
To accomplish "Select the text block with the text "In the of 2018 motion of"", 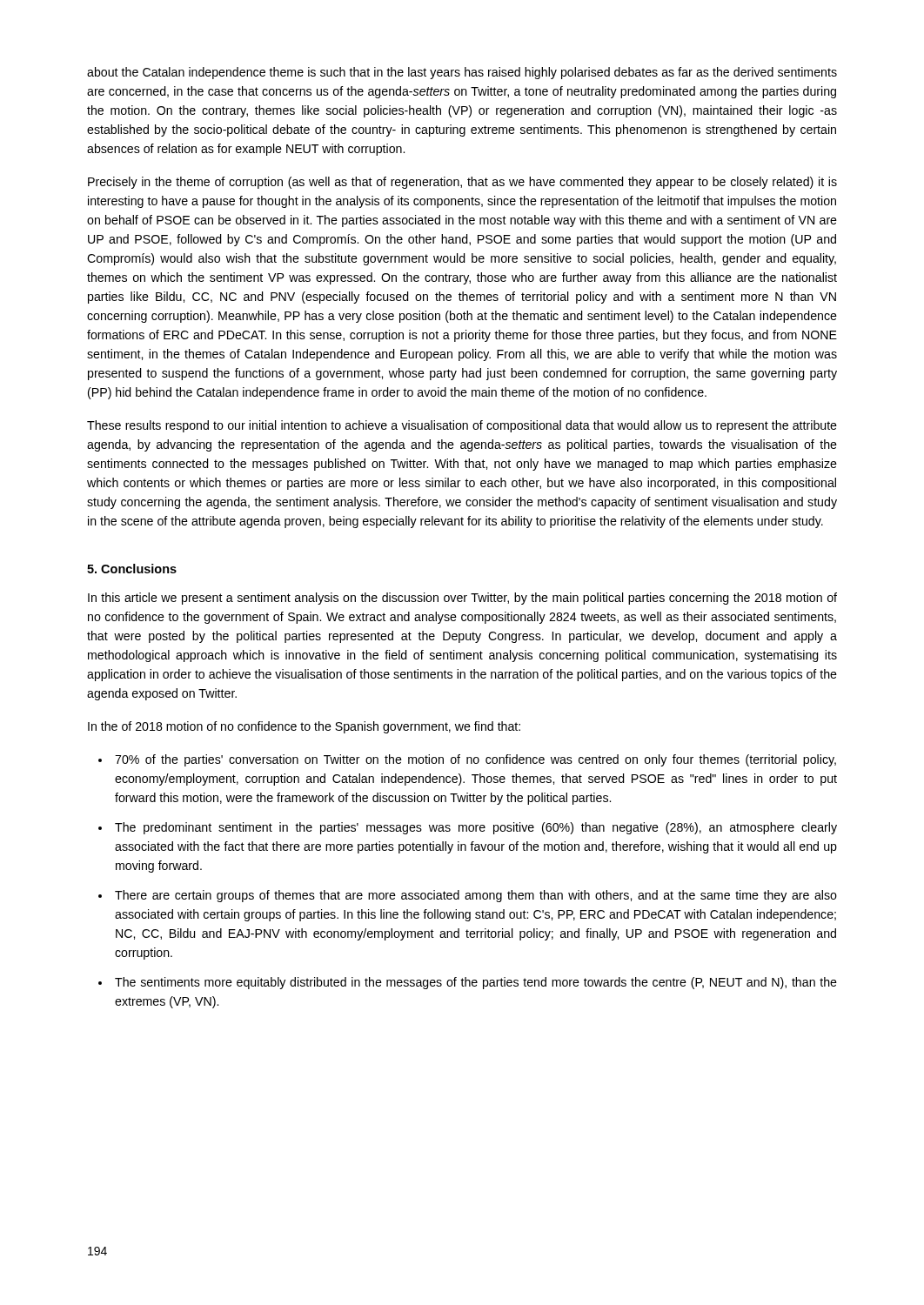I will [304, 726].
